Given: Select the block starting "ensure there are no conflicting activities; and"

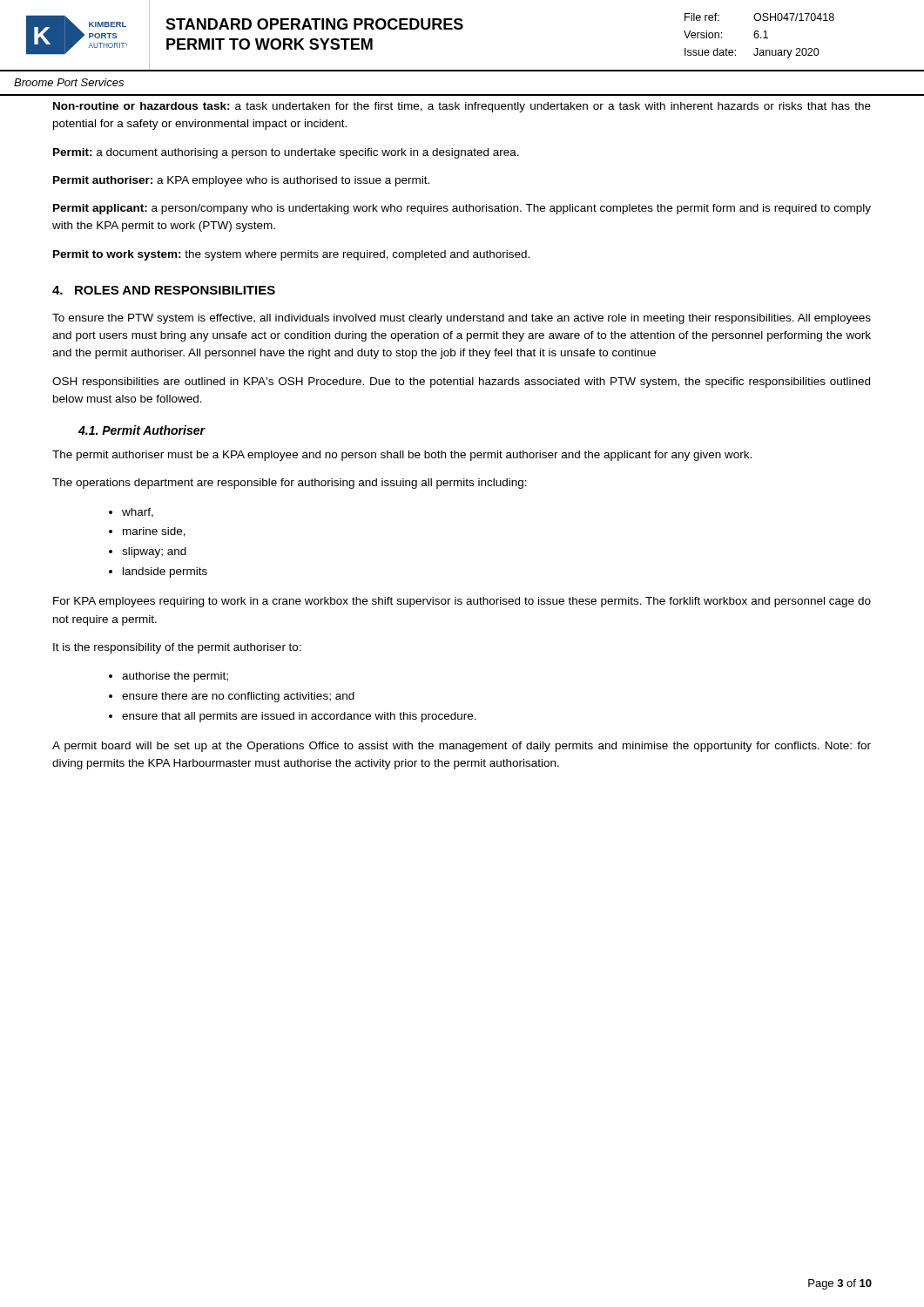Looking at the screenshot, I should coord(238,696).
